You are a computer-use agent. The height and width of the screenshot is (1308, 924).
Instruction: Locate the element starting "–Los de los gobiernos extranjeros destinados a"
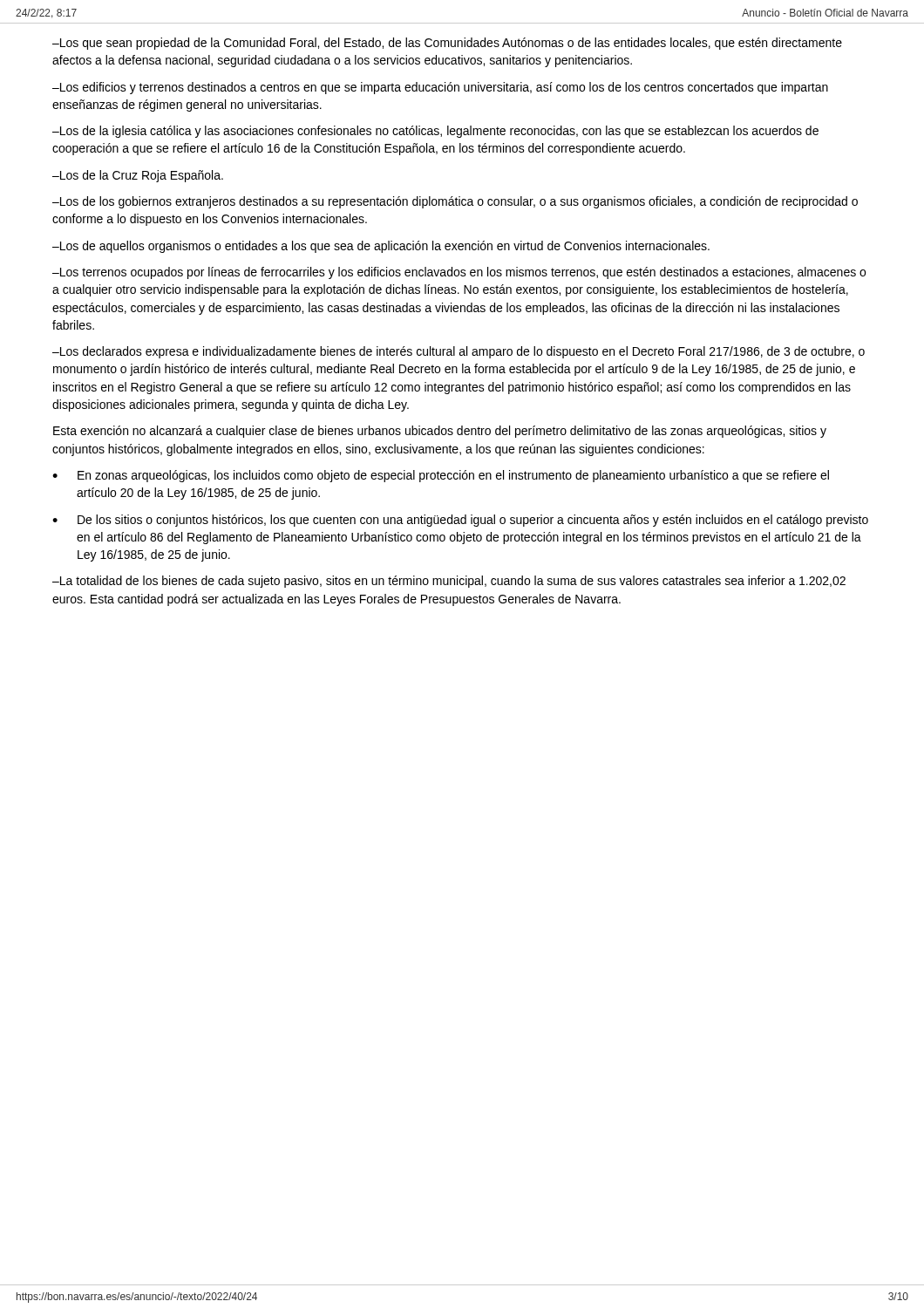462,210
